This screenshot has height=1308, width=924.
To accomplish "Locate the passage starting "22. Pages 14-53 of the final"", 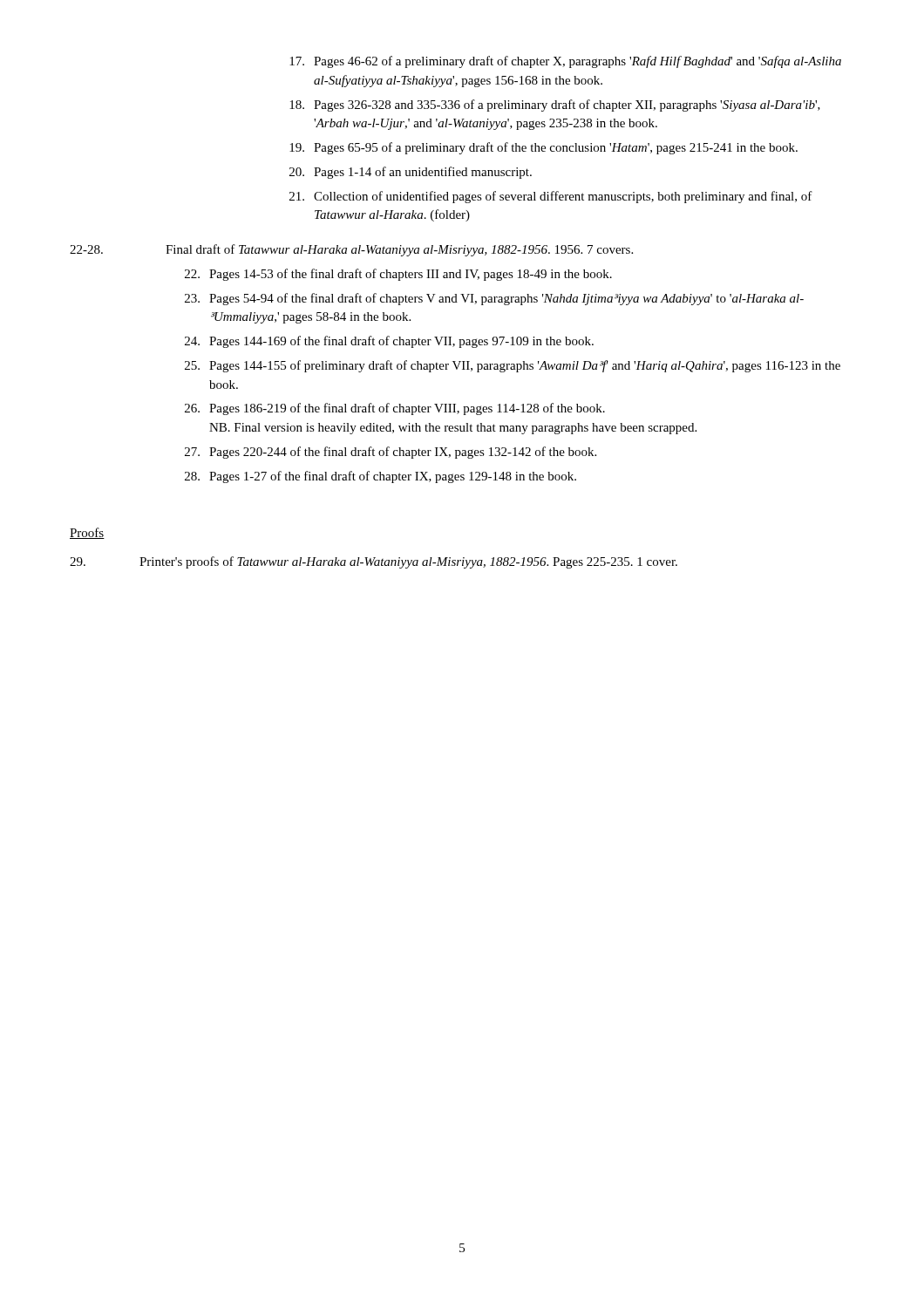I will click(x=510, y=274).
